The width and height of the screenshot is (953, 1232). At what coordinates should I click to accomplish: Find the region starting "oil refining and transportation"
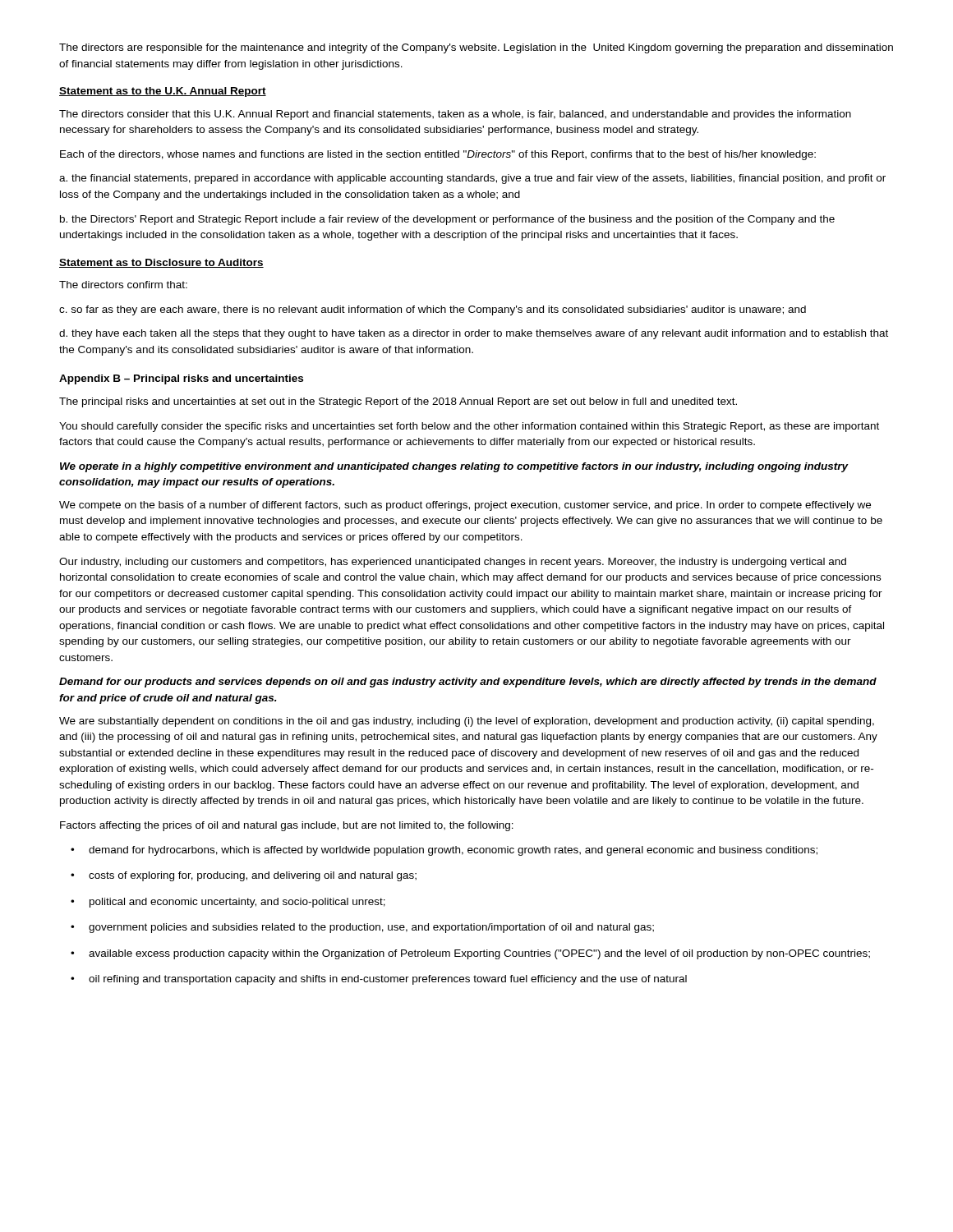(491, 979)
